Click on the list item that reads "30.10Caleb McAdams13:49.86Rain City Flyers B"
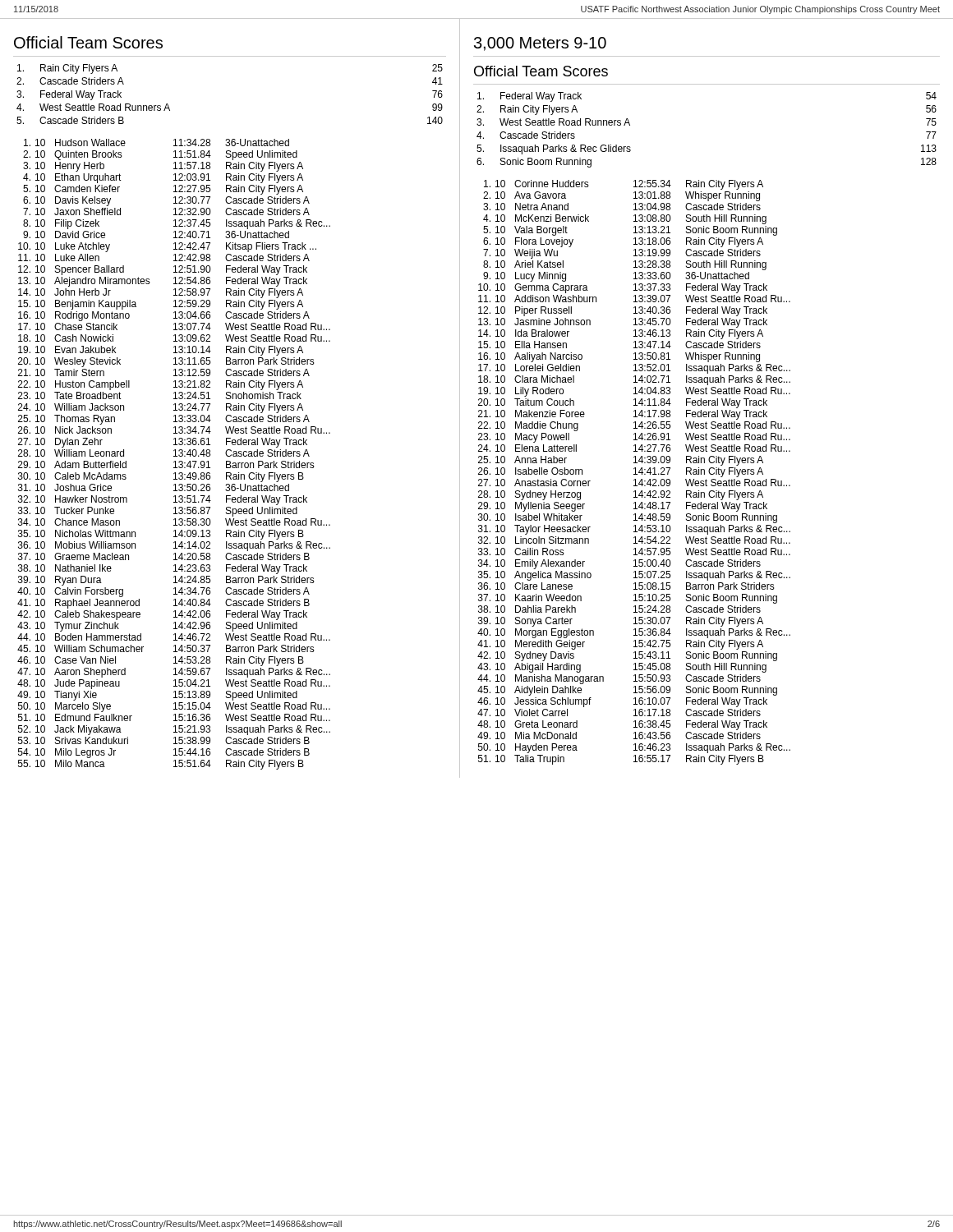 230,476
